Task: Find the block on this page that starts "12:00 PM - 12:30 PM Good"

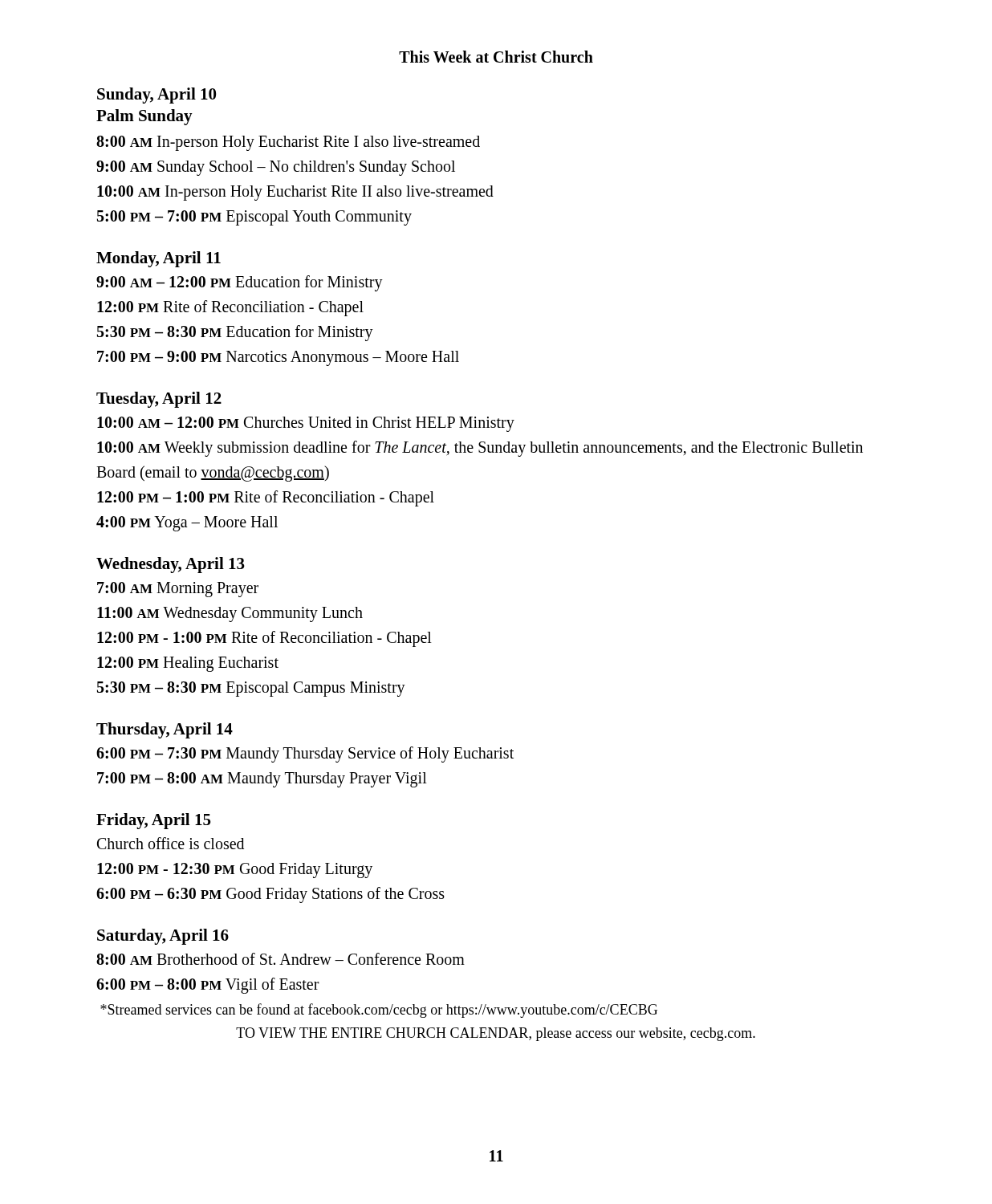Action: tap(234, 869)
